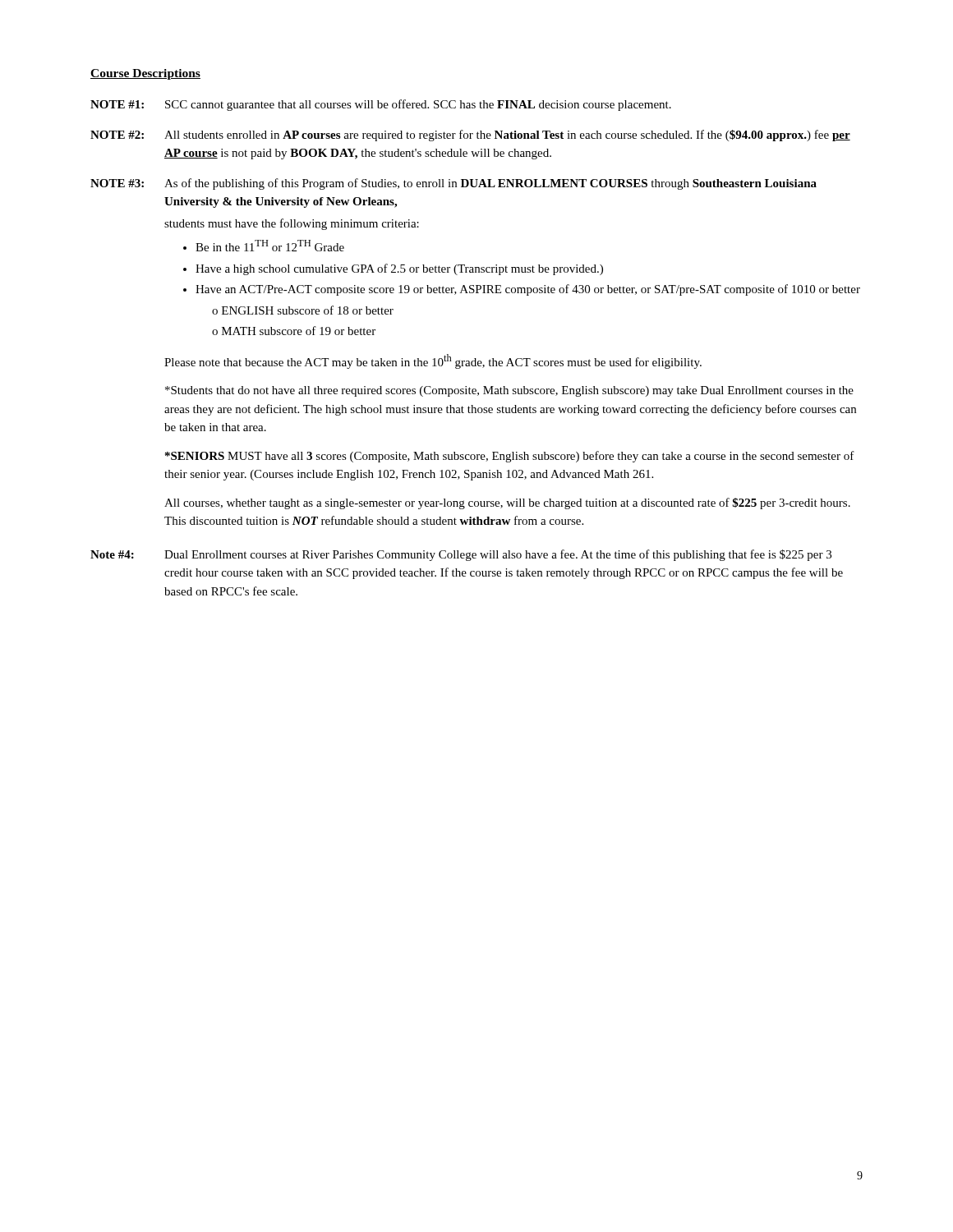
Task: Point to the block beginning "NOTE #2: All students enrolled"
Action: pyautogui.click(x=476, y=144)
